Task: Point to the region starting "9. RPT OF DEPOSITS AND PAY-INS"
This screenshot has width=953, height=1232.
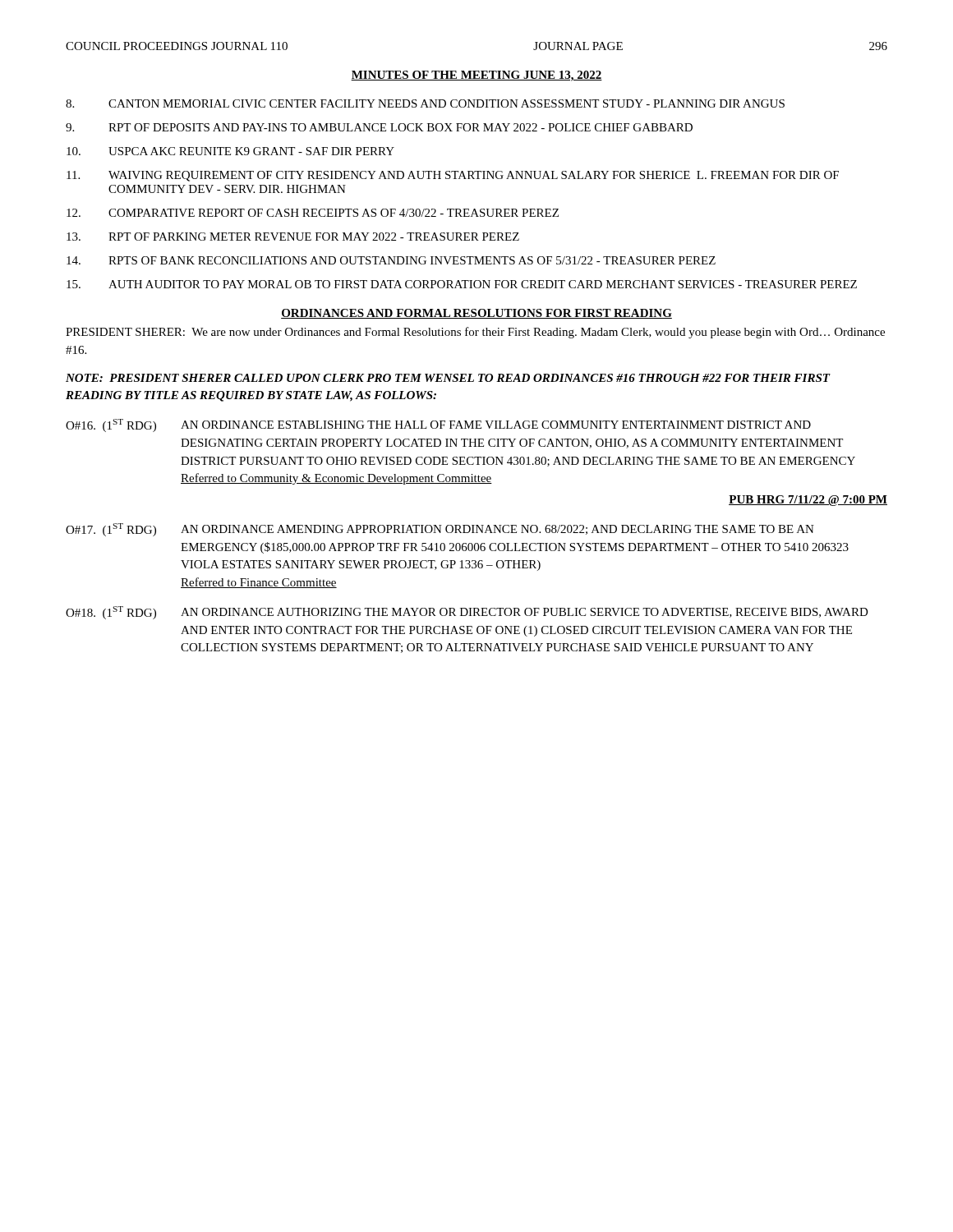Action: click(476, 128)
